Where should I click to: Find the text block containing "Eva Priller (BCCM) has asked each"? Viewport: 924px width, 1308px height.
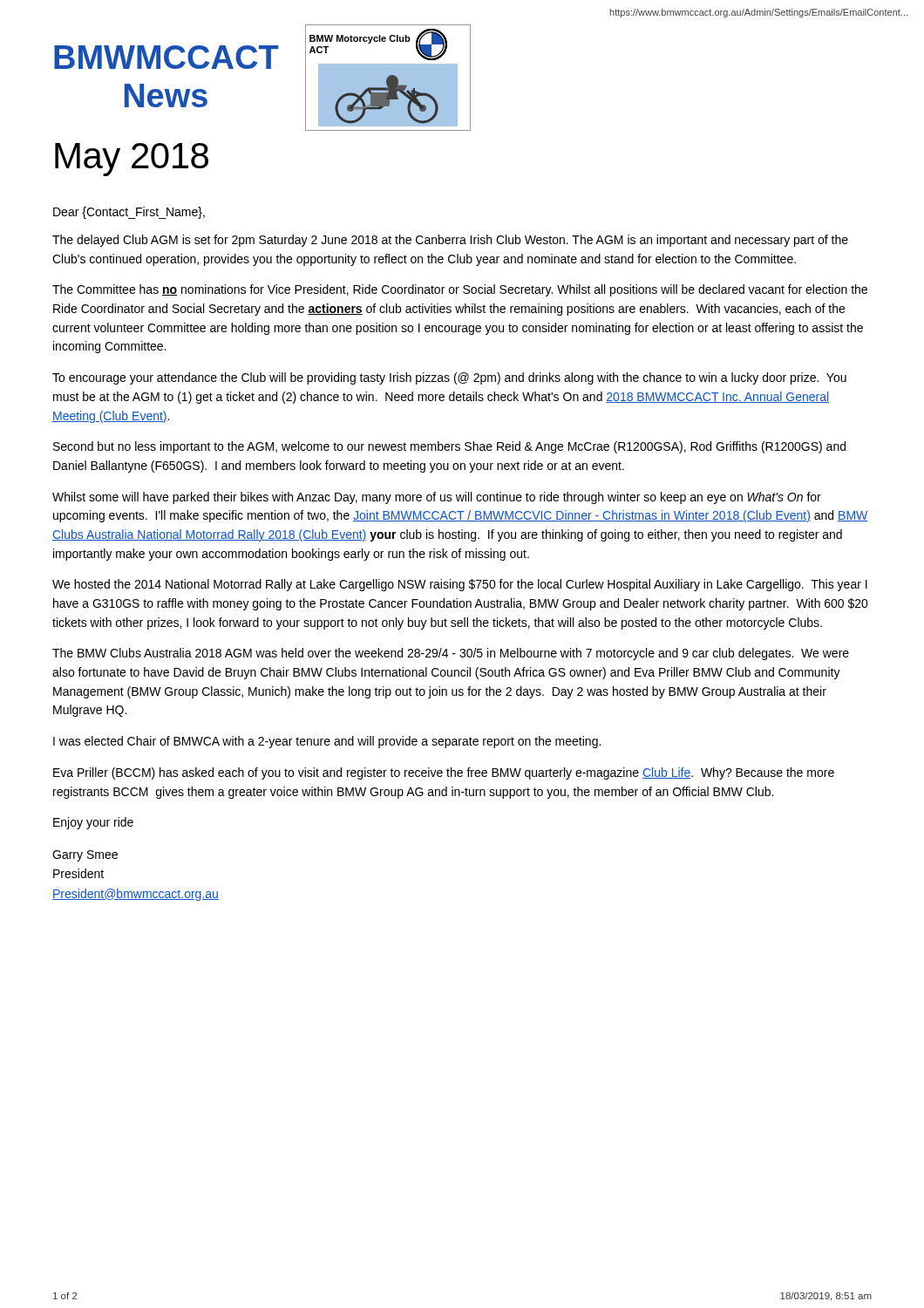point(443,782)
